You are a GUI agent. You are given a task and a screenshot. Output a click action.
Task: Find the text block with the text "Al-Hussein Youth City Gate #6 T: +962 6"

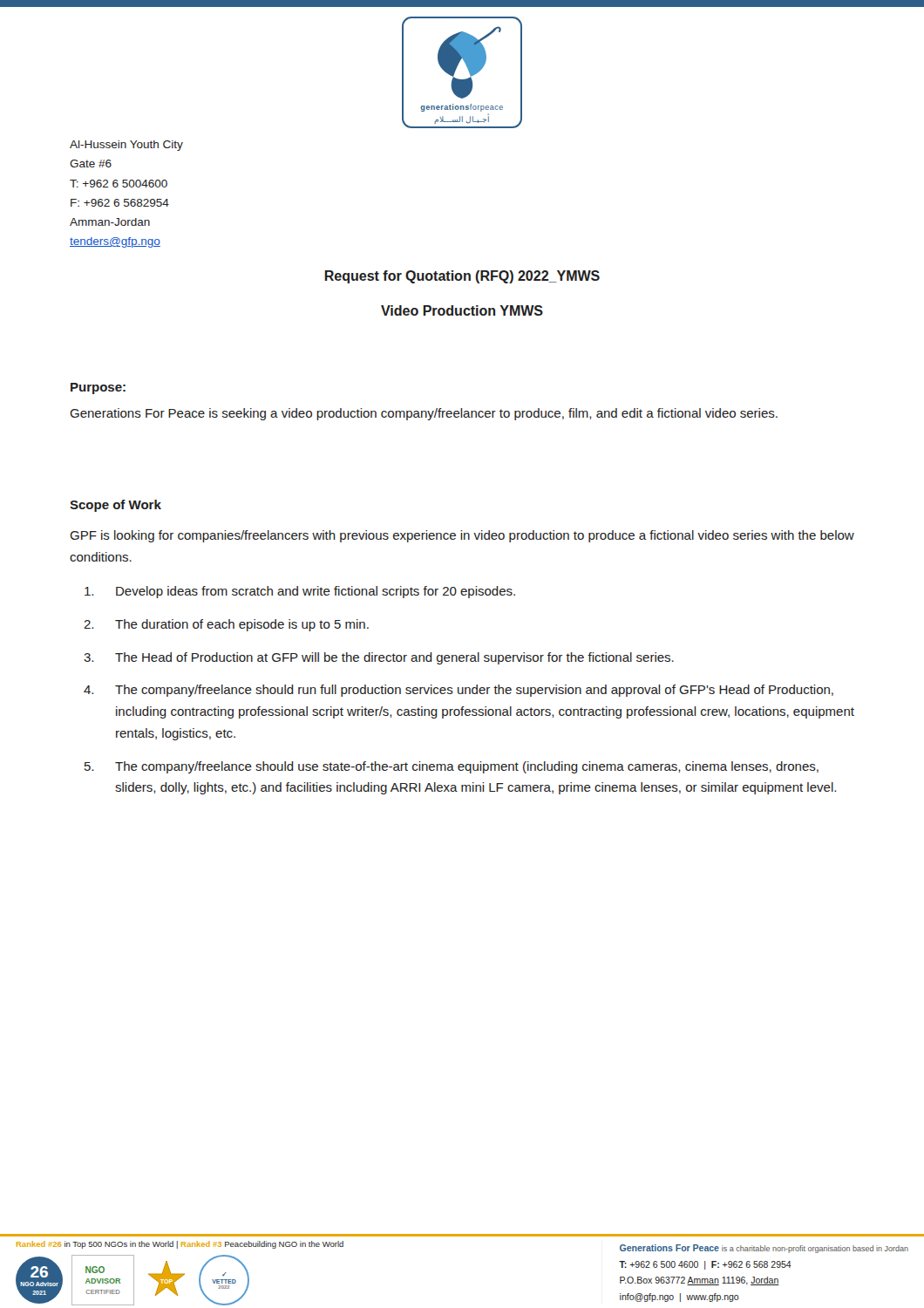(126, 193)
